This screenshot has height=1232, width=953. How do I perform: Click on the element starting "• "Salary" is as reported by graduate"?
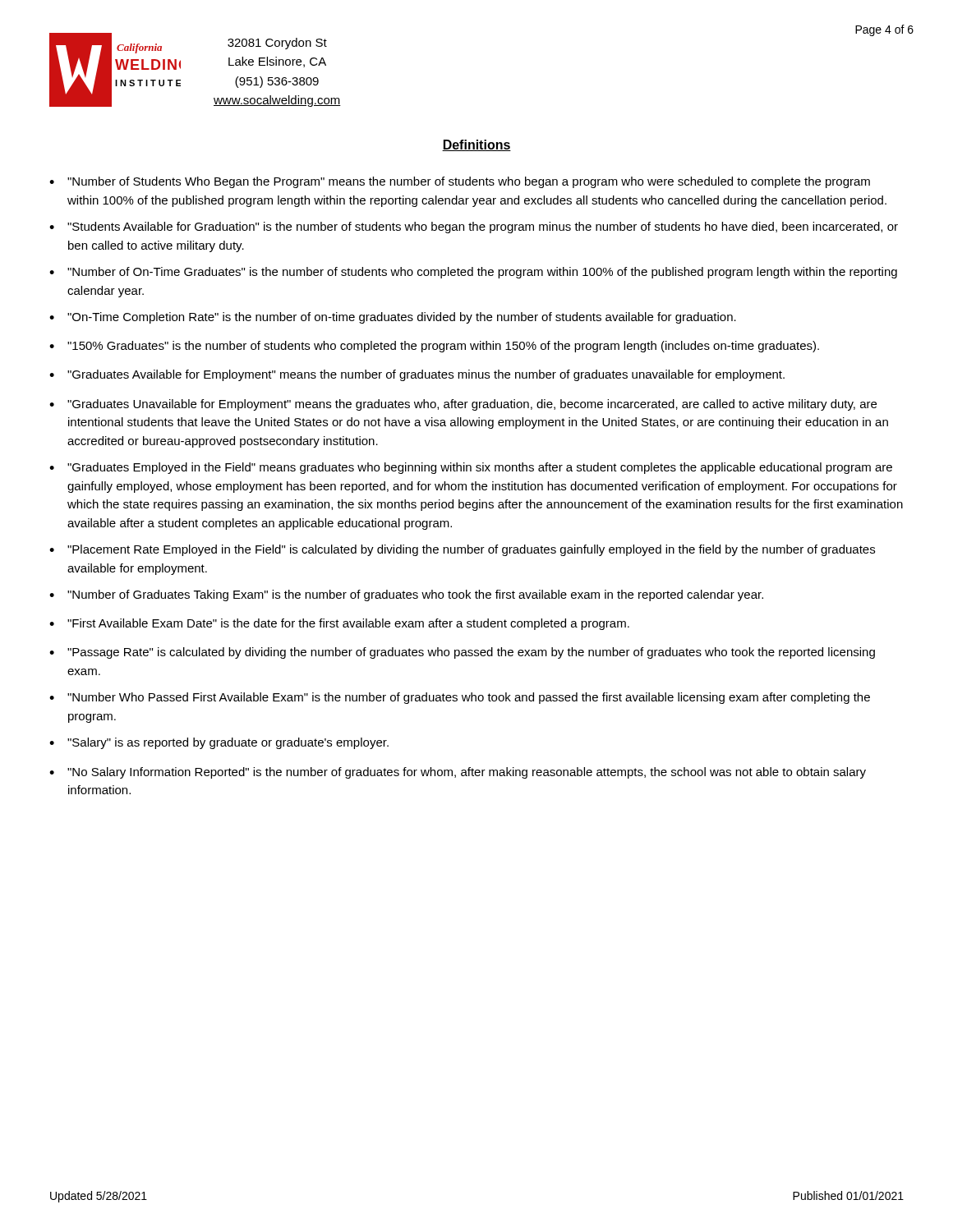click(219, 743)
